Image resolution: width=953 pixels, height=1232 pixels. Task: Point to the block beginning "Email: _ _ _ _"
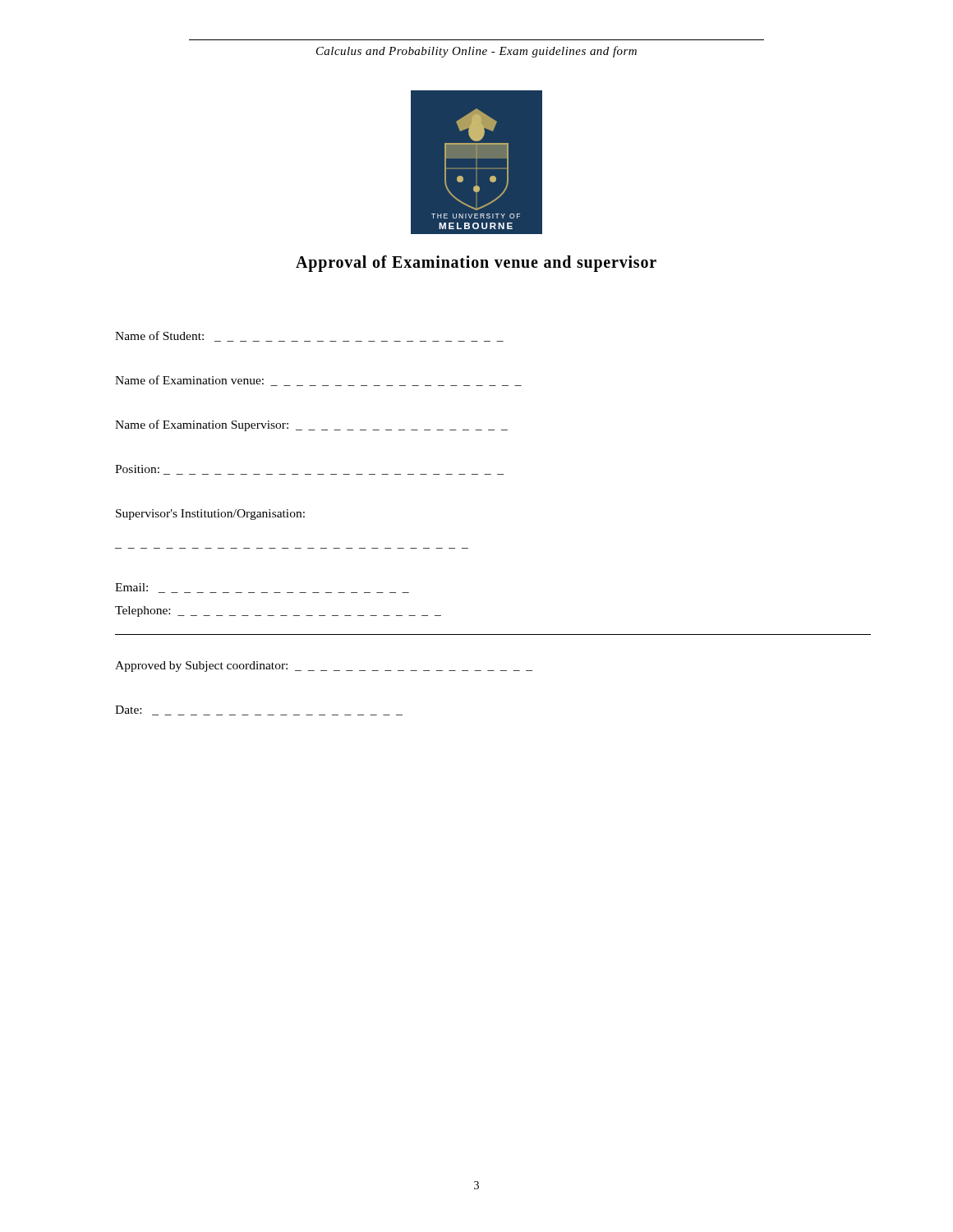click(263, 587)
